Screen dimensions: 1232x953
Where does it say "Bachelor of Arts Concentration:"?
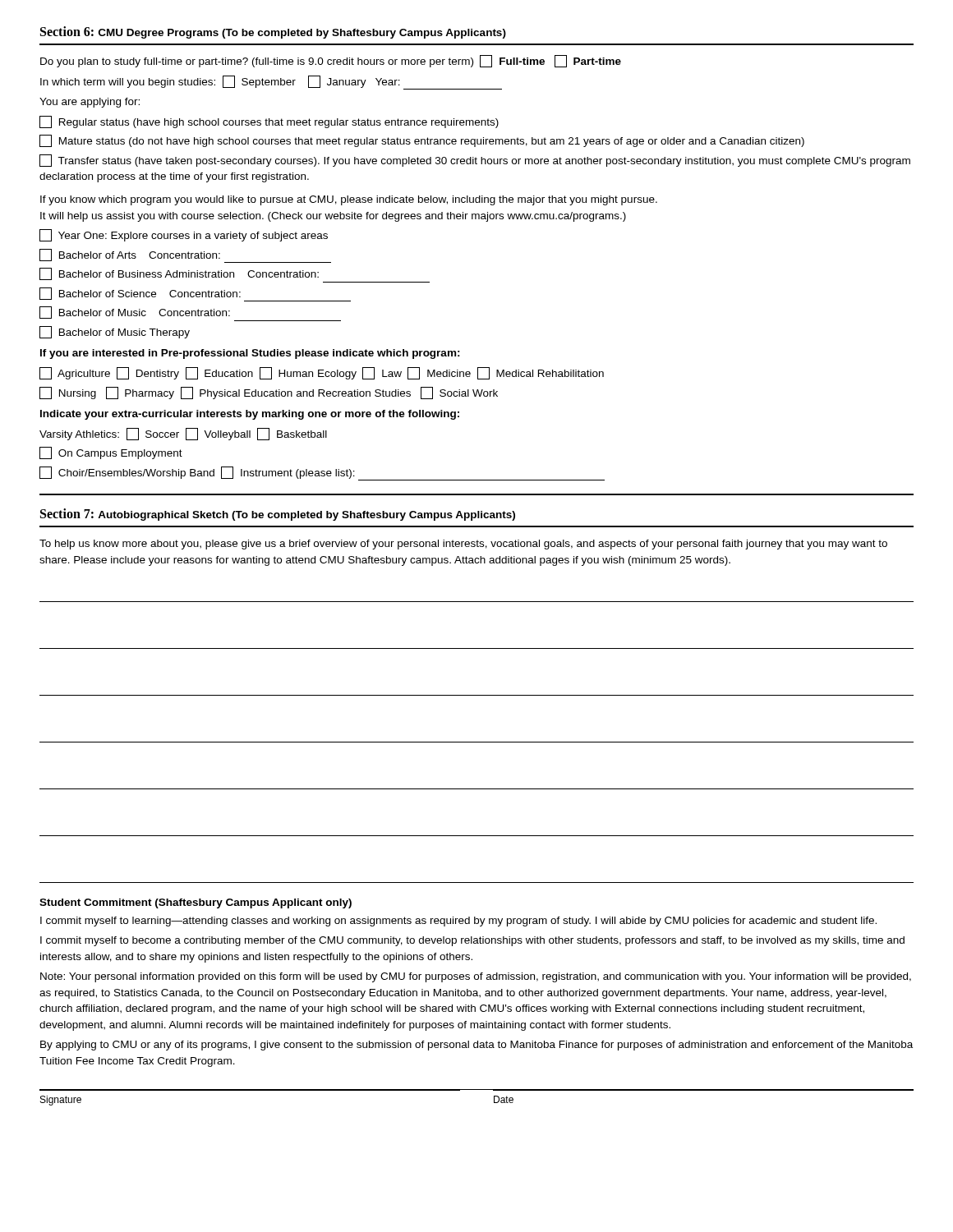185,256
